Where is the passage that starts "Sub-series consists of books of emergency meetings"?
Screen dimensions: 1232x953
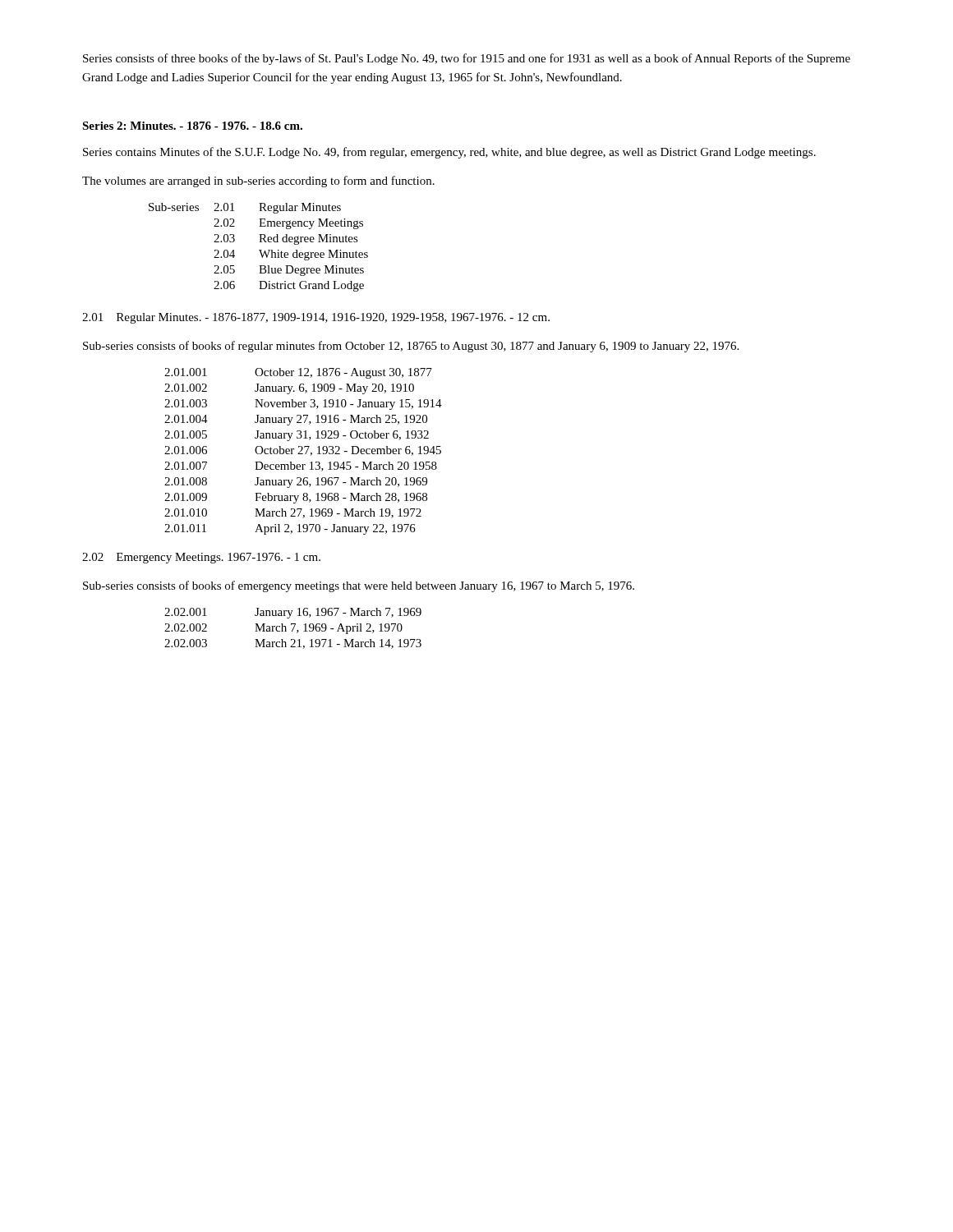[x=476, y=585]
